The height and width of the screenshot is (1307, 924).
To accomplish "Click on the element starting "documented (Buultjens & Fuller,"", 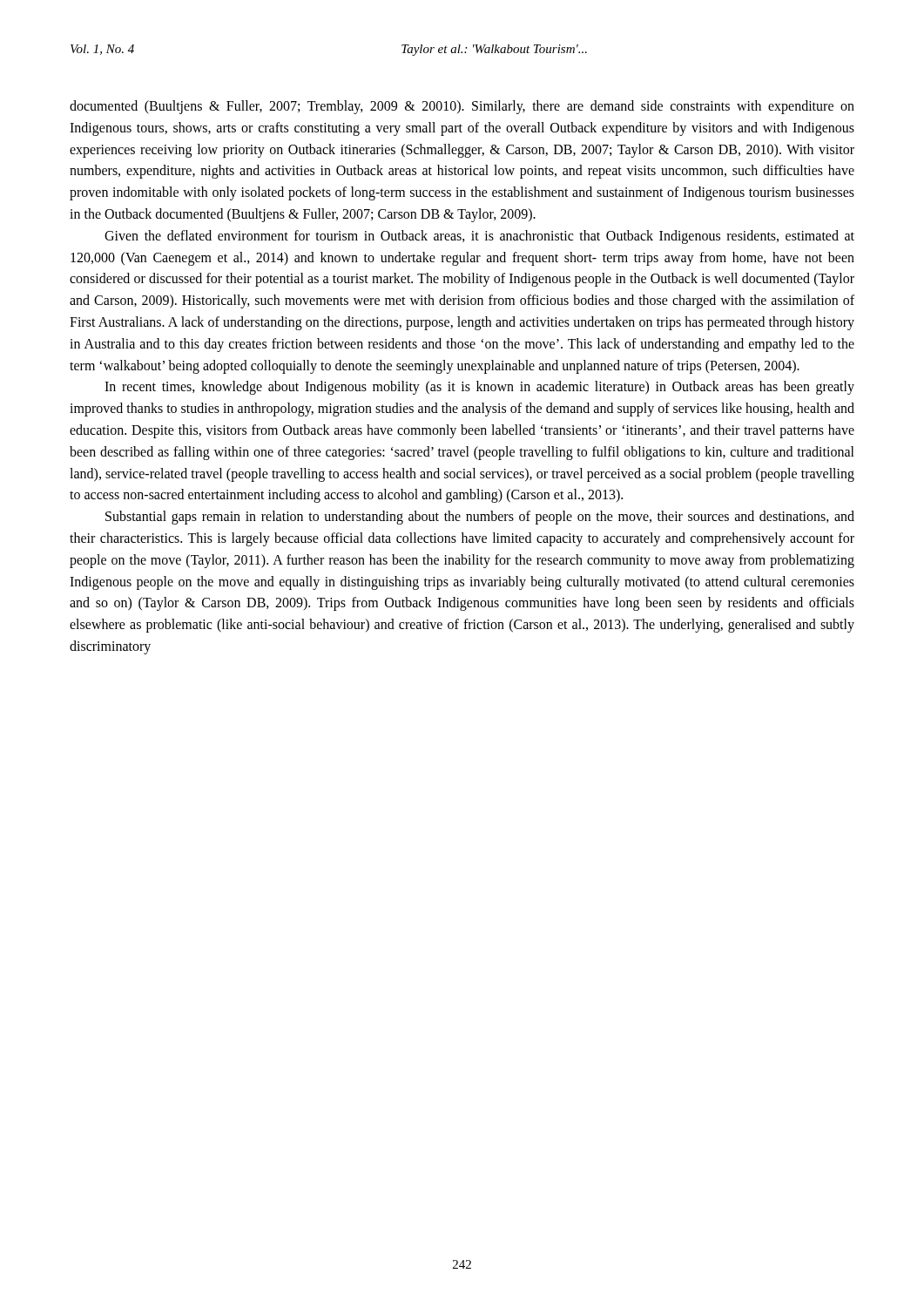I will (x=462, y=161).
